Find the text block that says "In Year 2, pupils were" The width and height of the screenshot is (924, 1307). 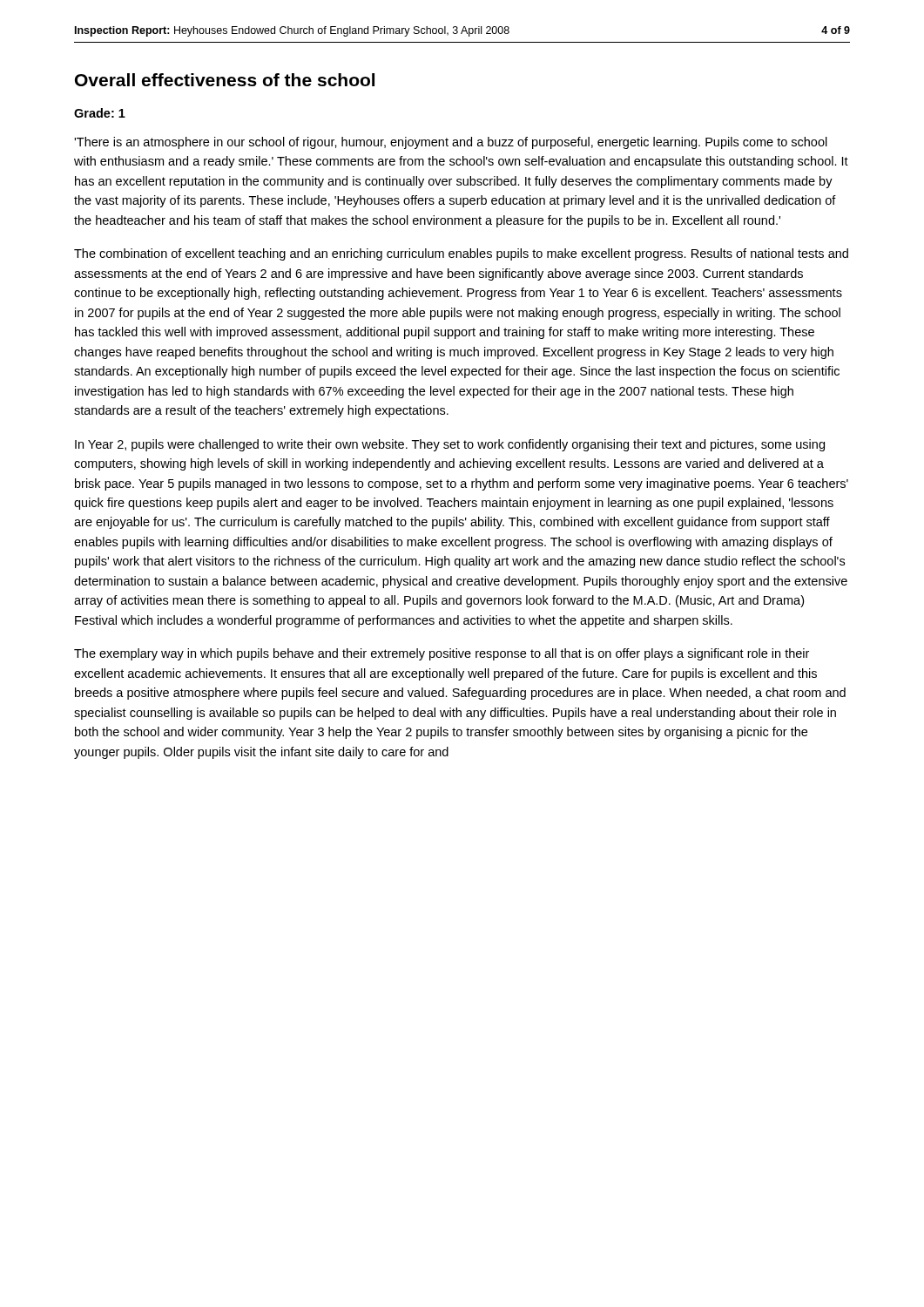click(462, 532)
